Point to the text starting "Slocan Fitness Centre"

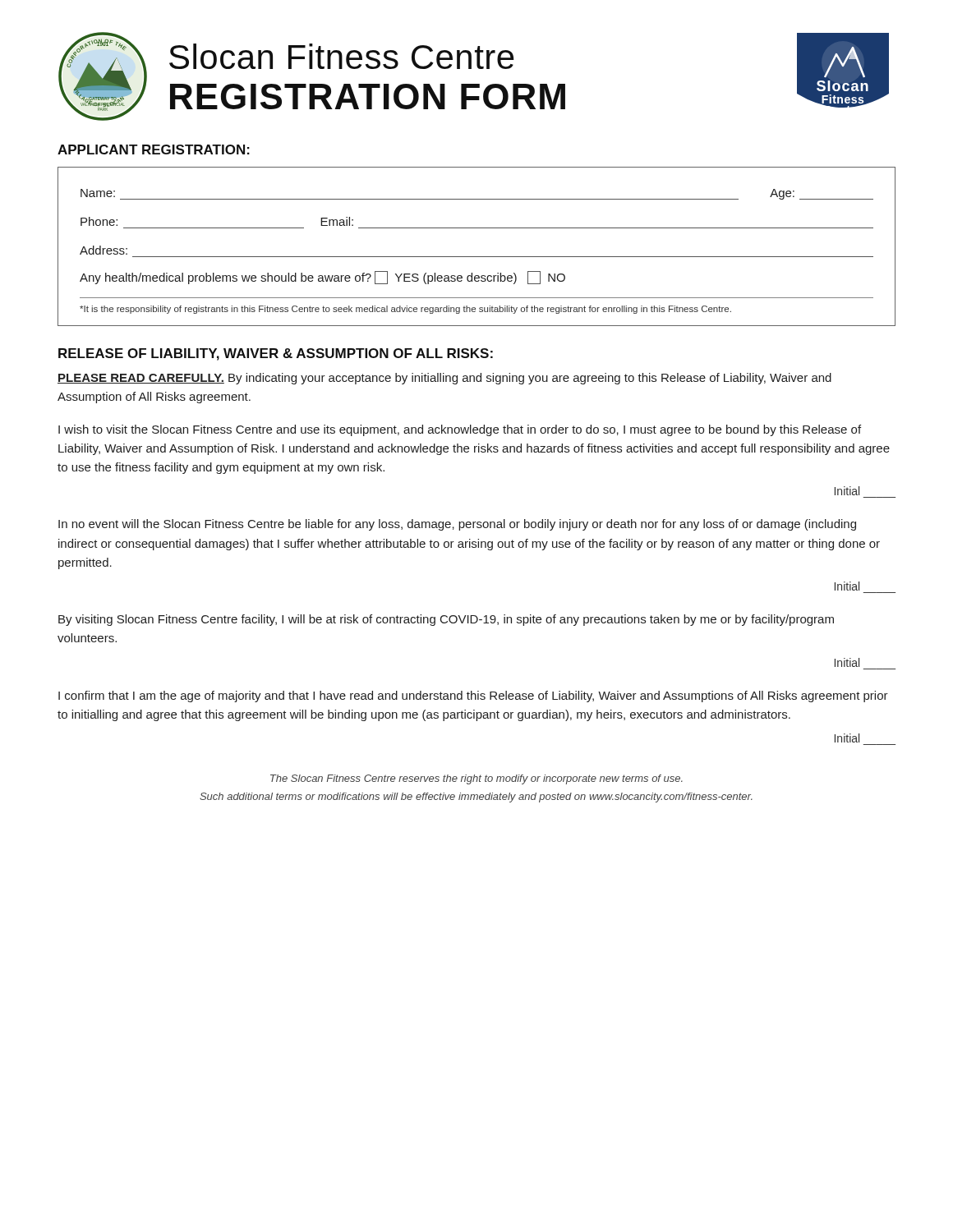[342, 57]
